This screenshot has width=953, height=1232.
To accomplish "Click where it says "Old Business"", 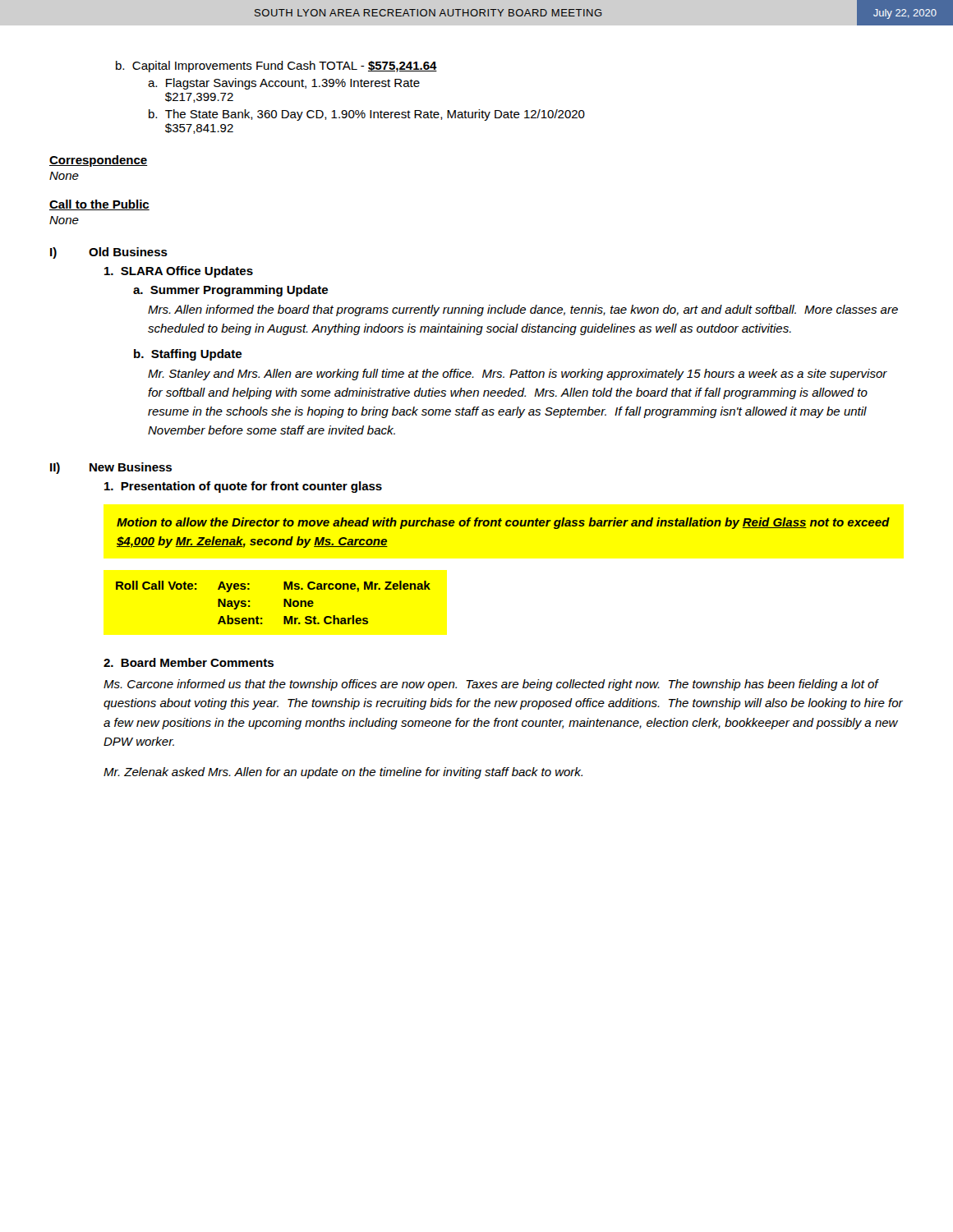I will pyautogui.click(x=128, y=252).
